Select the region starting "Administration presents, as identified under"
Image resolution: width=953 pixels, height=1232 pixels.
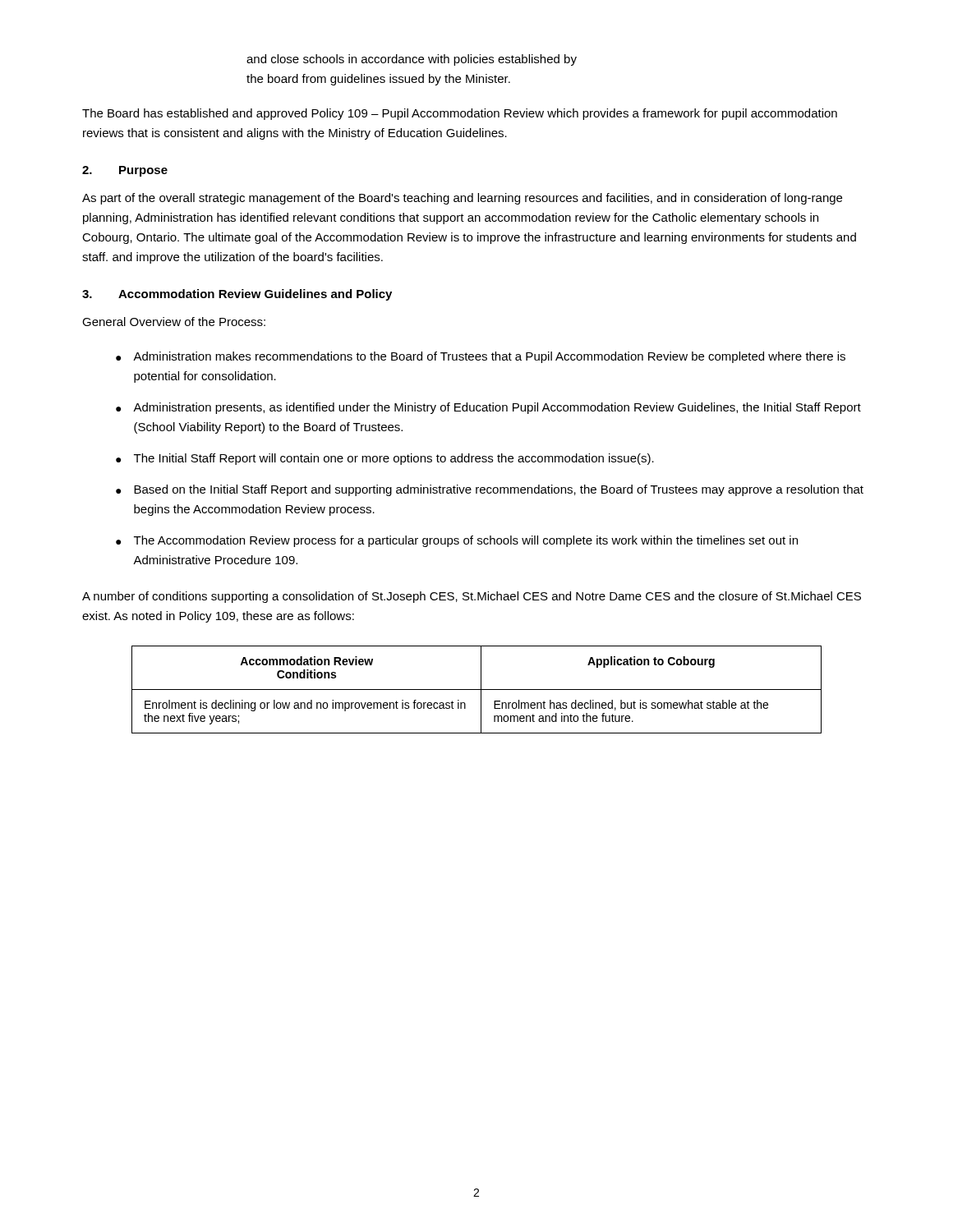click(502, 417)
